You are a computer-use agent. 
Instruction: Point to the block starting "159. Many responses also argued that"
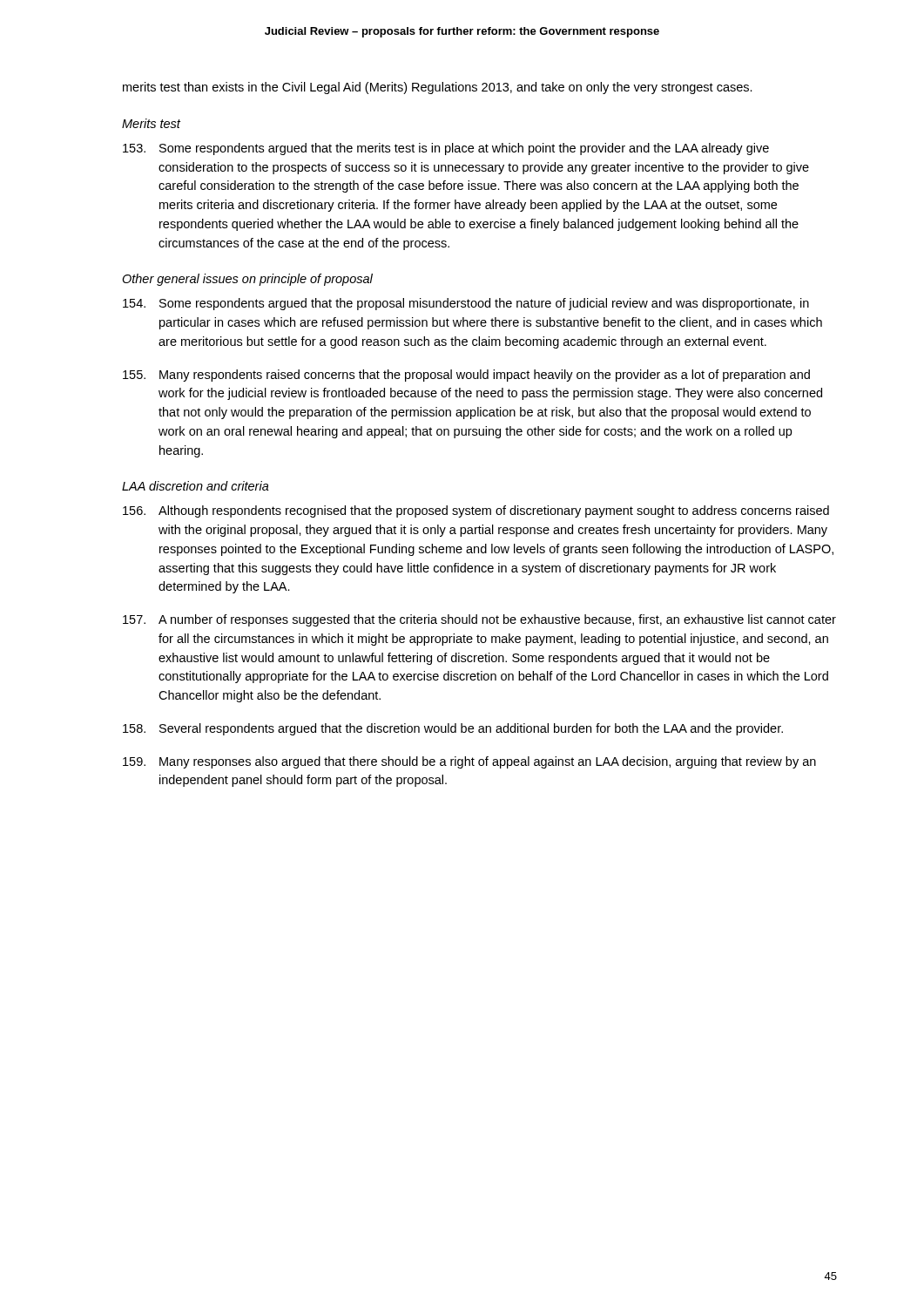point(479,771)
